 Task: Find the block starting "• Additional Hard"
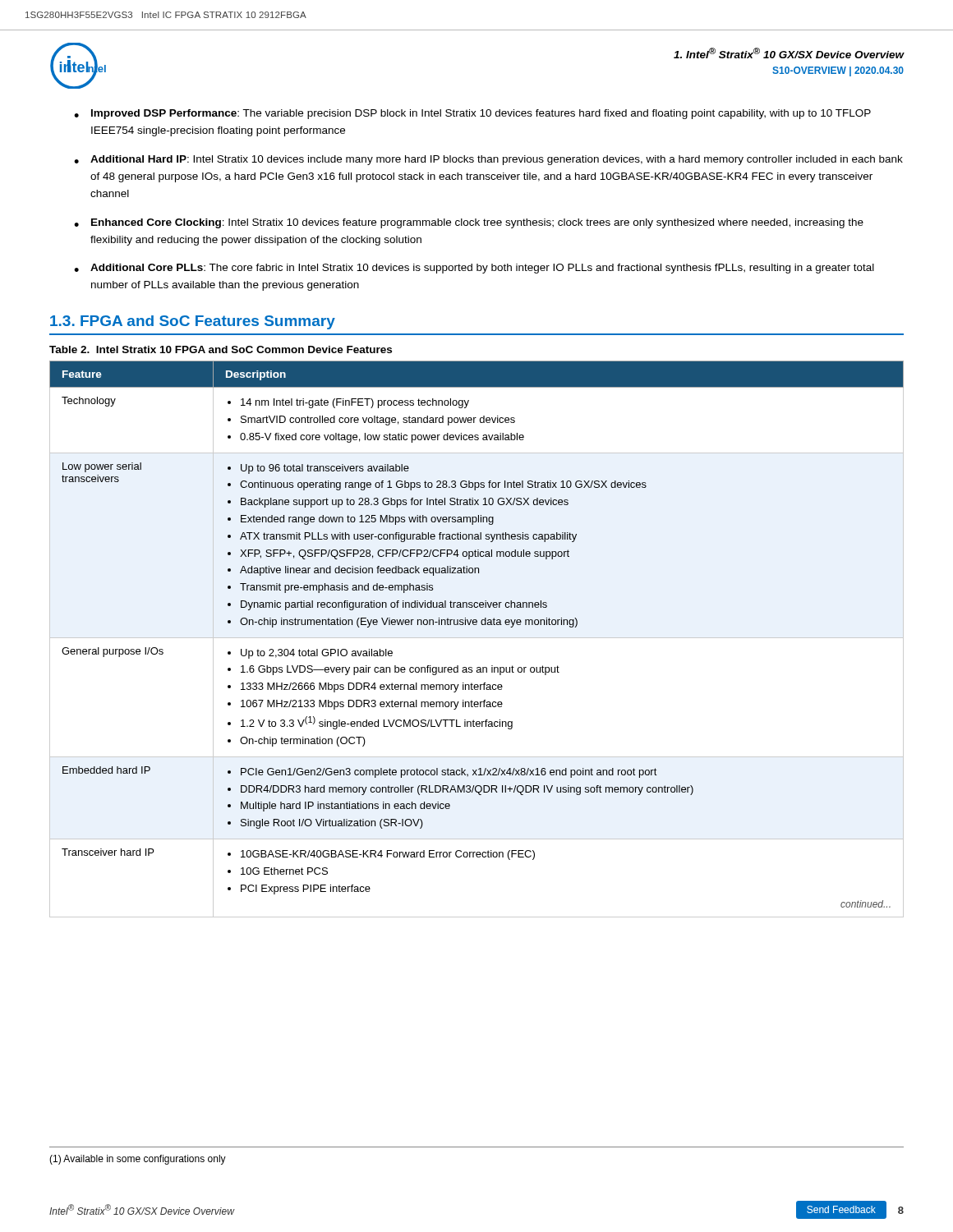[488, 175]
